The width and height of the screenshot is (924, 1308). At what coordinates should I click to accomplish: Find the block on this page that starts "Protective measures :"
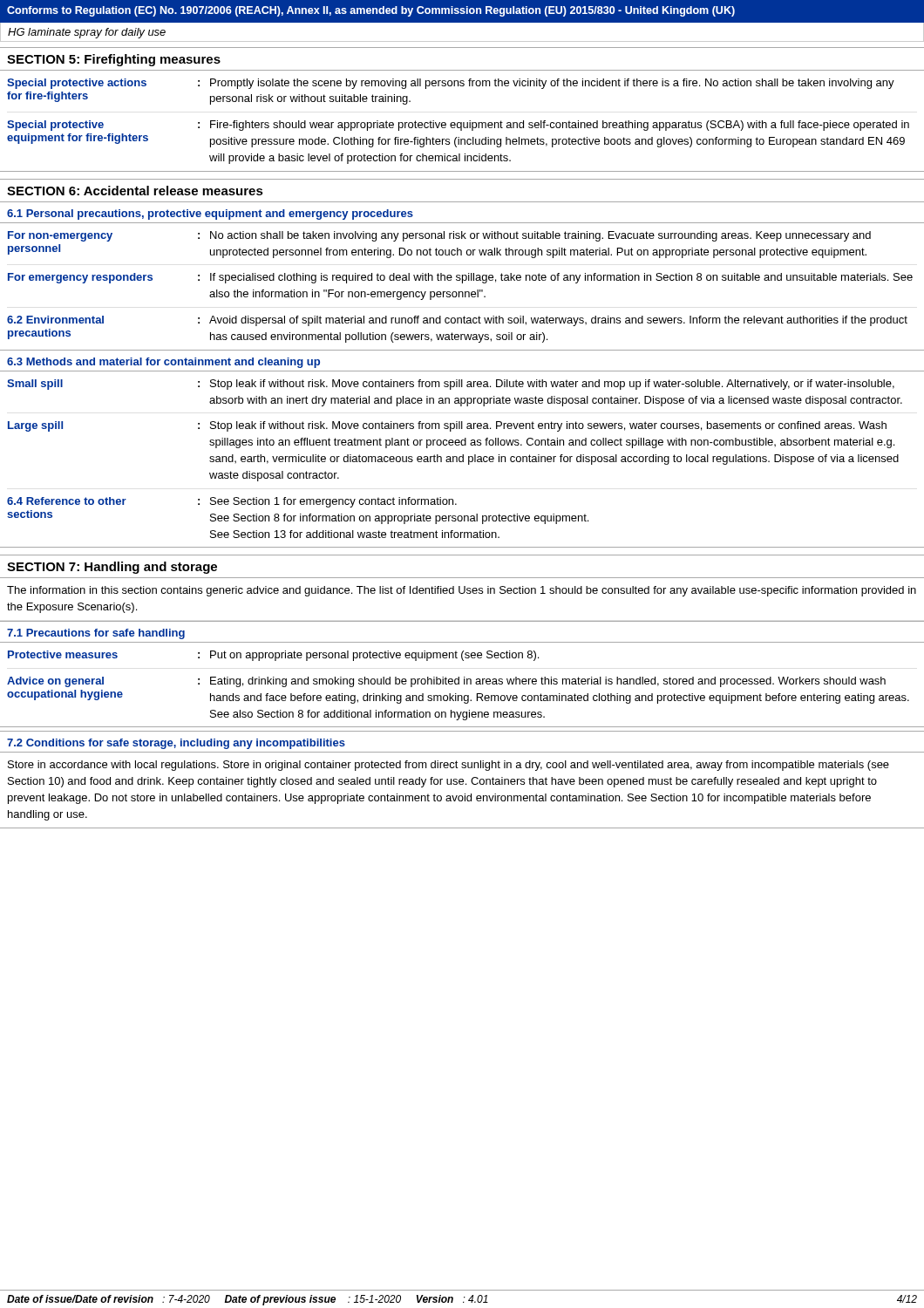462,655
